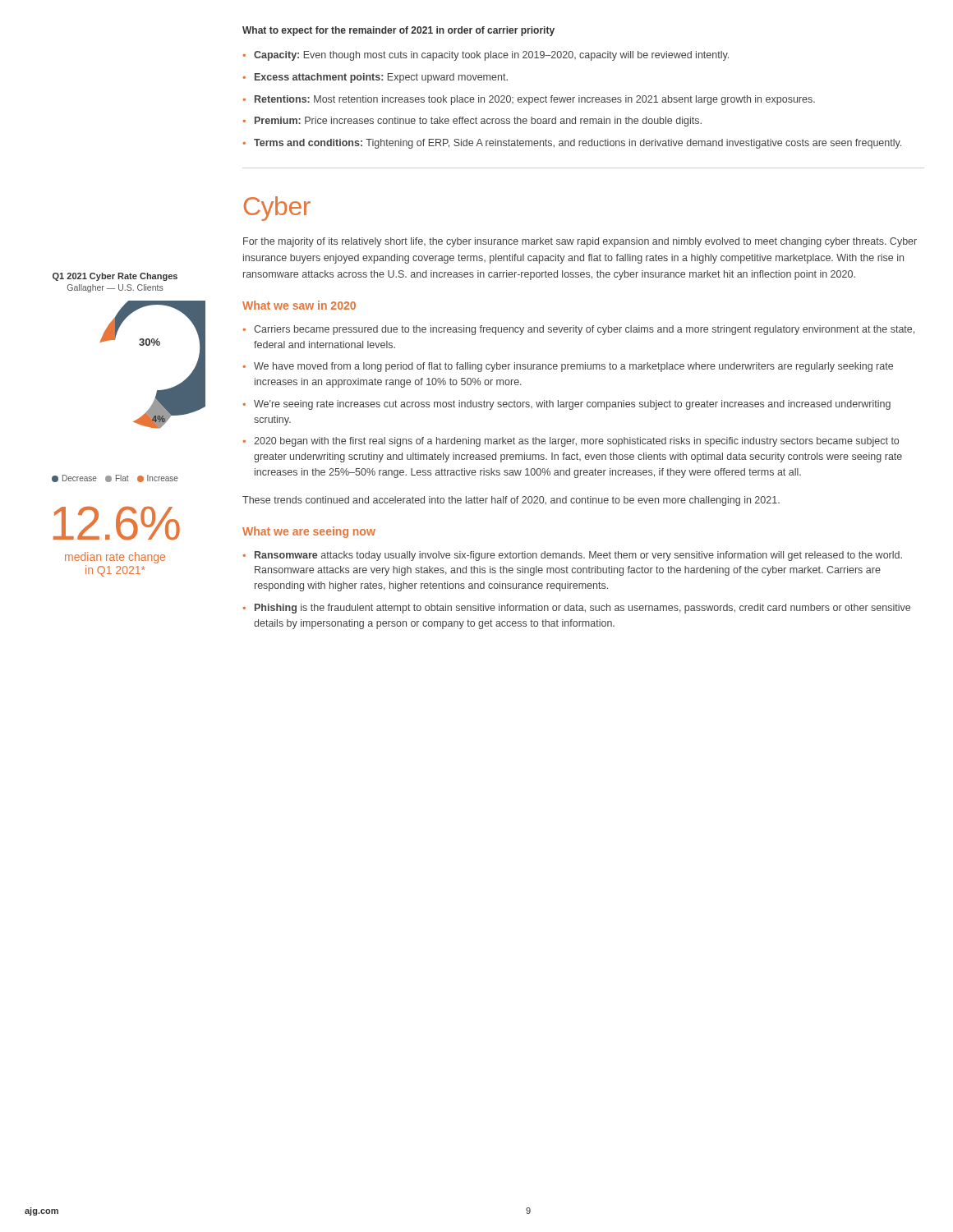Click the passage that begins "For the majority"
Viewport: 953px width, 1232px height.
coord(580,258)
